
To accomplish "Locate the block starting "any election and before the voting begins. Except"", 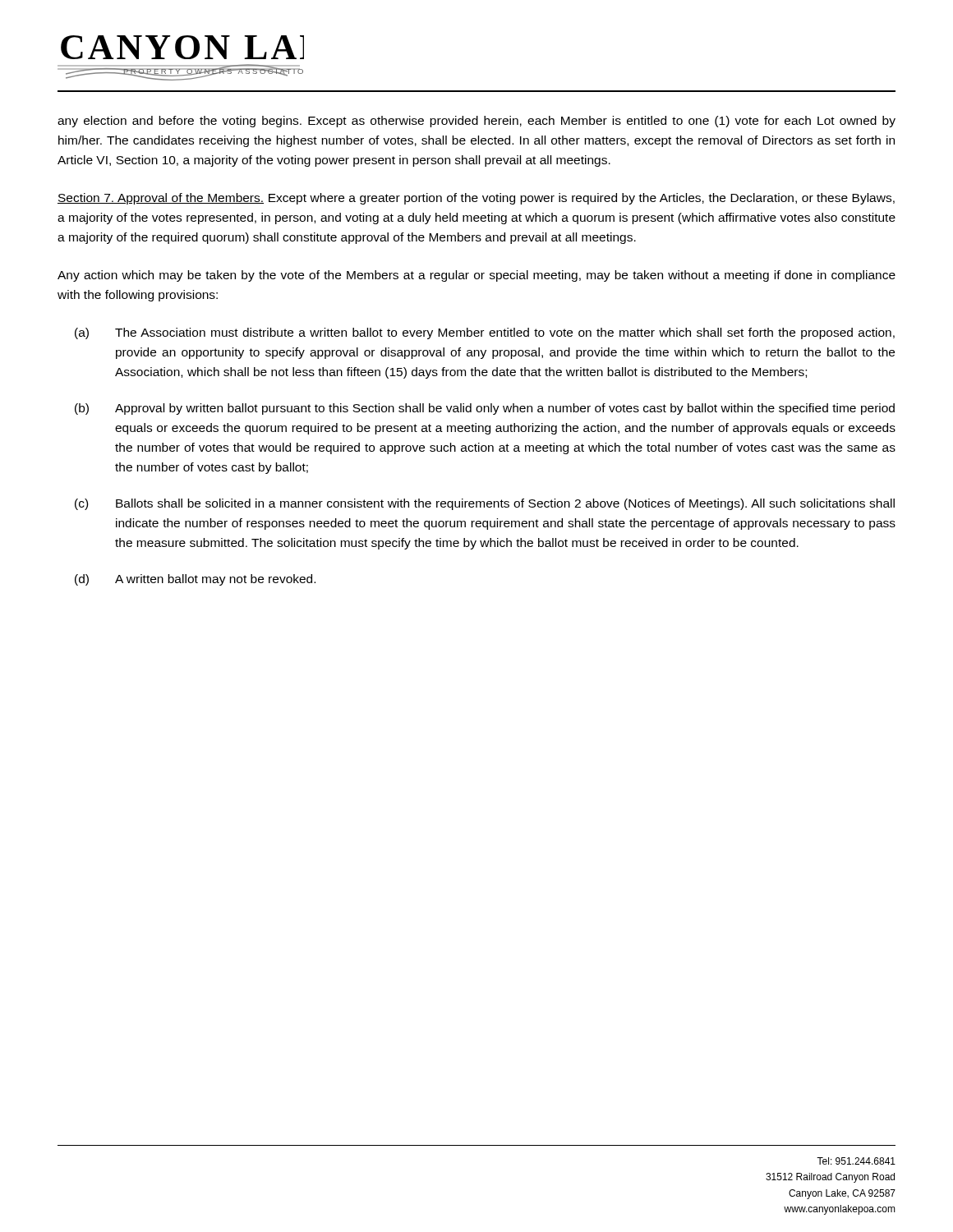I will pyautogui.click(x=476, y=140).
